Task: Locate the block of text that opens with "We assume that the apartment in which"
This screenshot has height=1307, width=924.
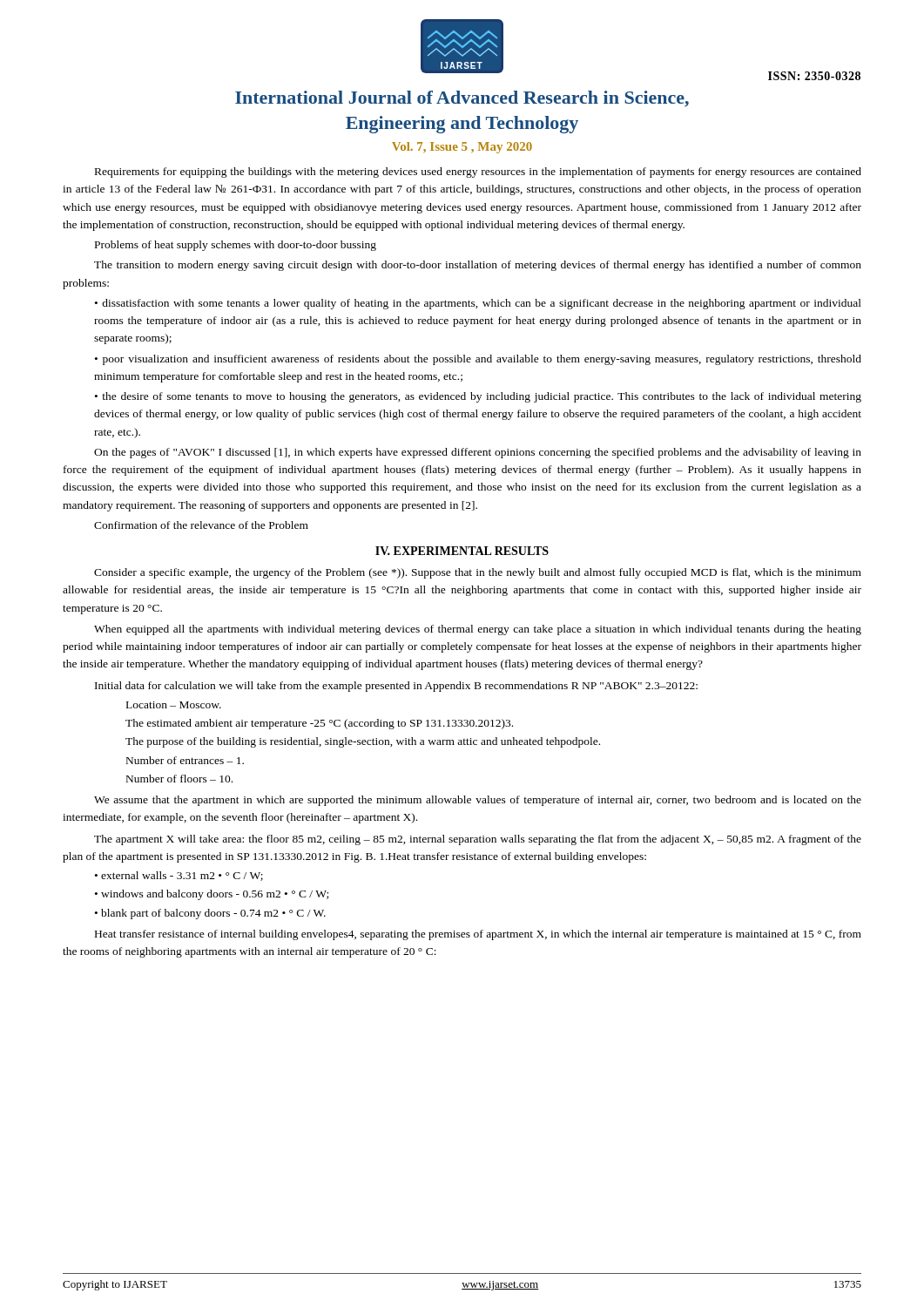Action: click(x=462, y=808)
